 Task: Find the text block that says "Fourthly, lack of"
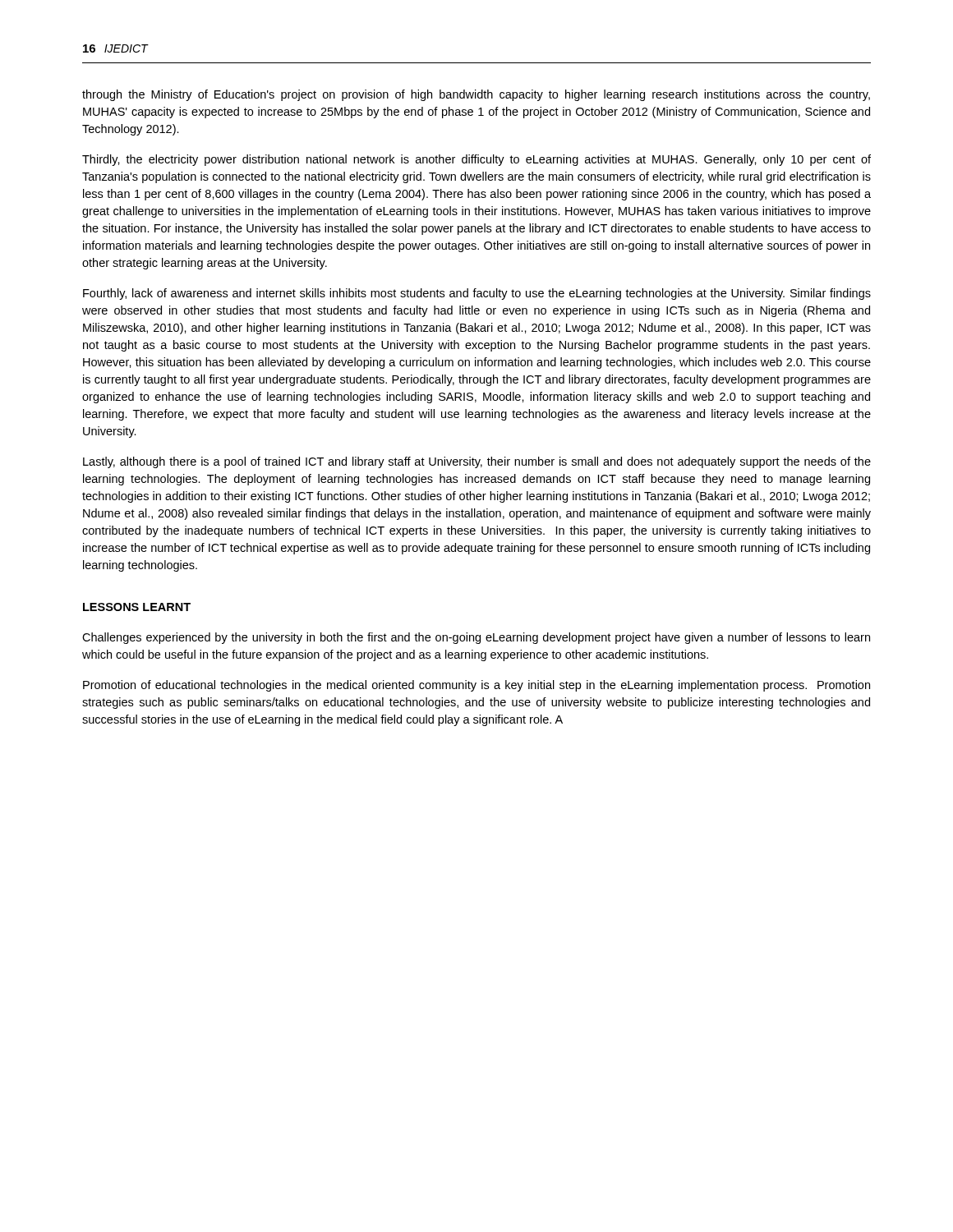coord(476,362)
